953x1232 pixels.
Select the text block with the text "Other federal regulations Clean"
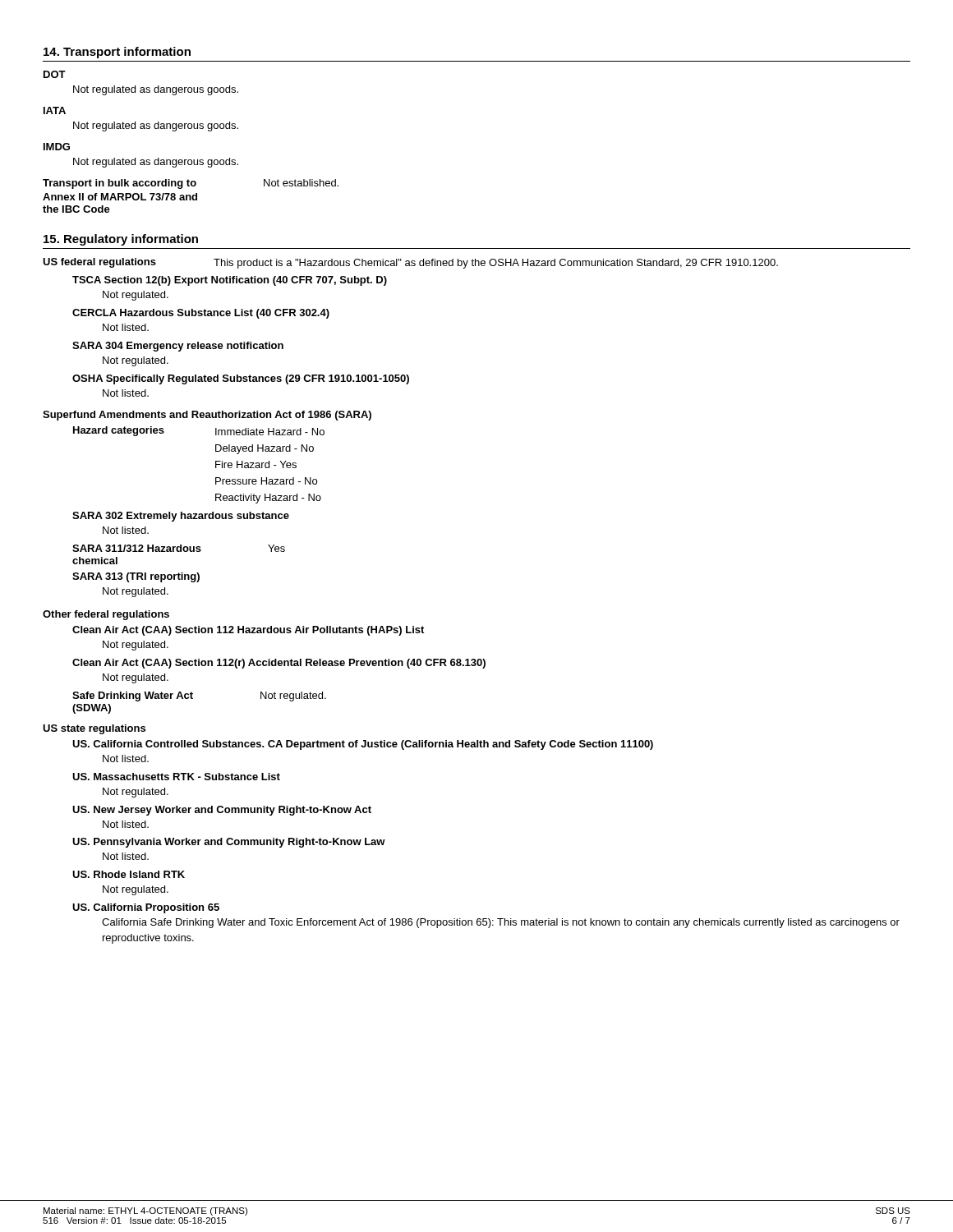click(x=476, y=661)
